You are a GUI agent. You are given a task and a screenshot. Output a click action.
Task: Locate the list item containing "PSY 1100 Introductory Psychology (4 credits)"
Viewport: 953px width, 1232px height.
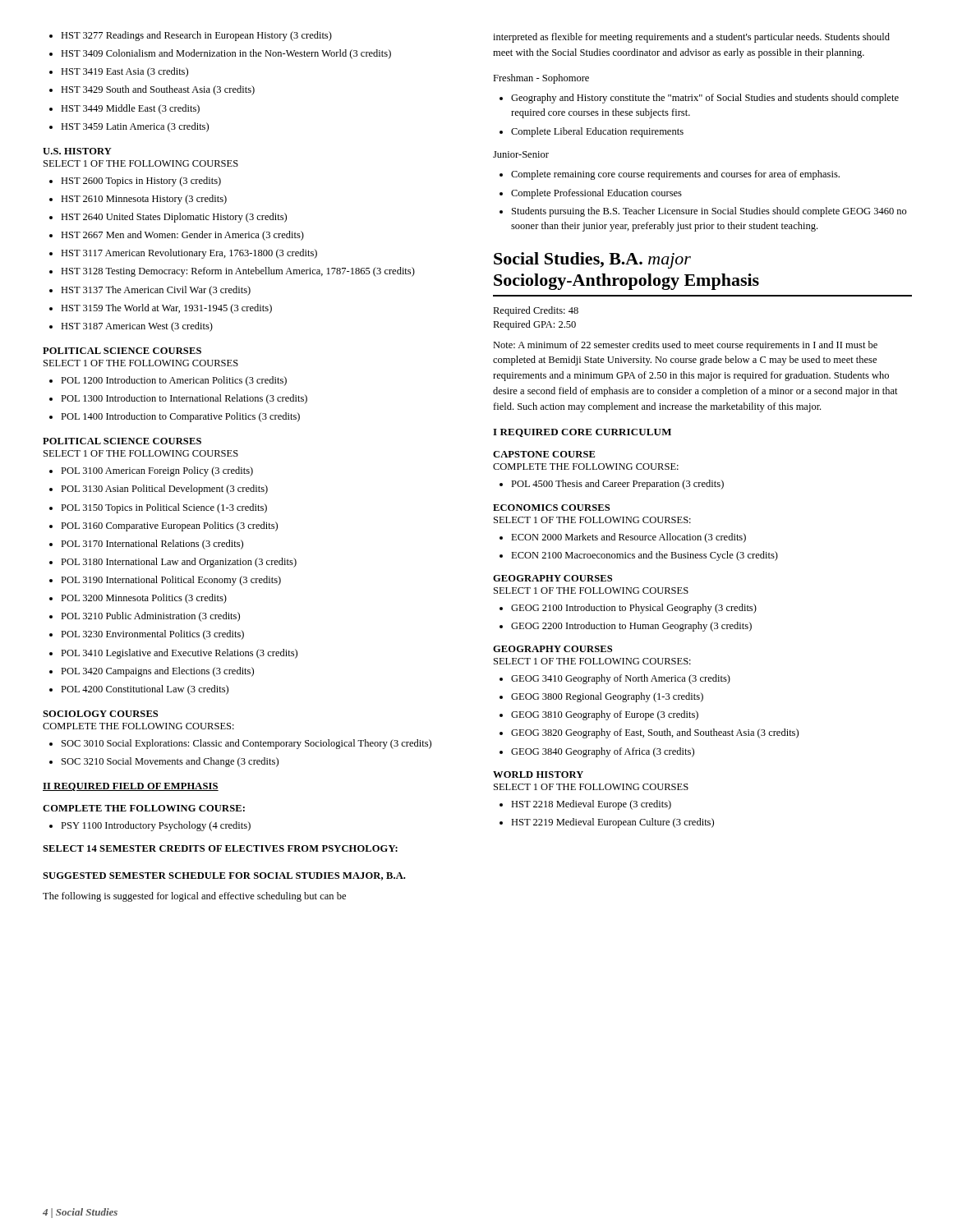(x=244, y=826)
